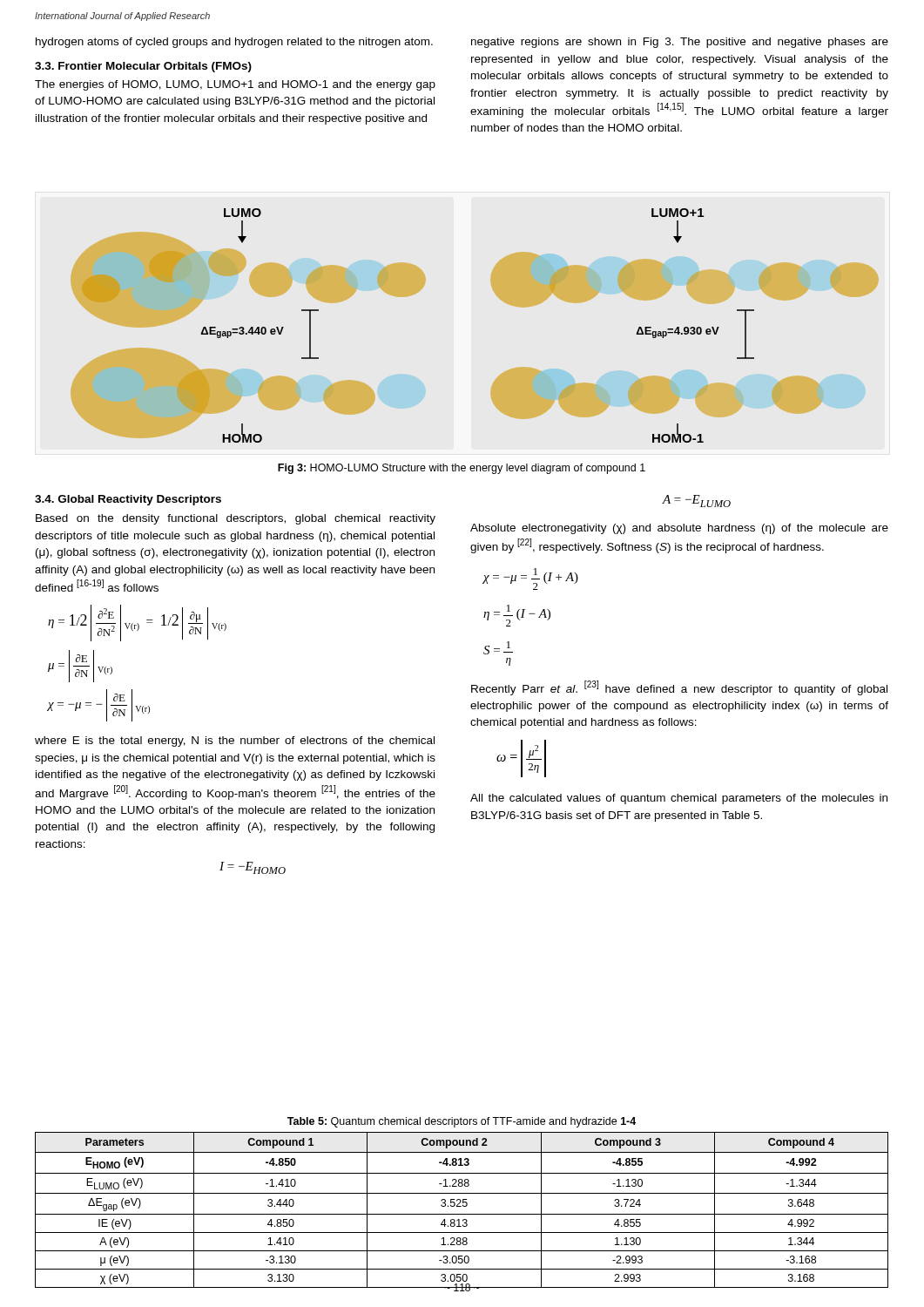Find the text block that says "The energies of HOMO, LUMO, LUMO+1 and HOMO-1"
Image resolution: width=924 pixels, height=1307 pixels.
pyautogui.click(x=235, y=101)
